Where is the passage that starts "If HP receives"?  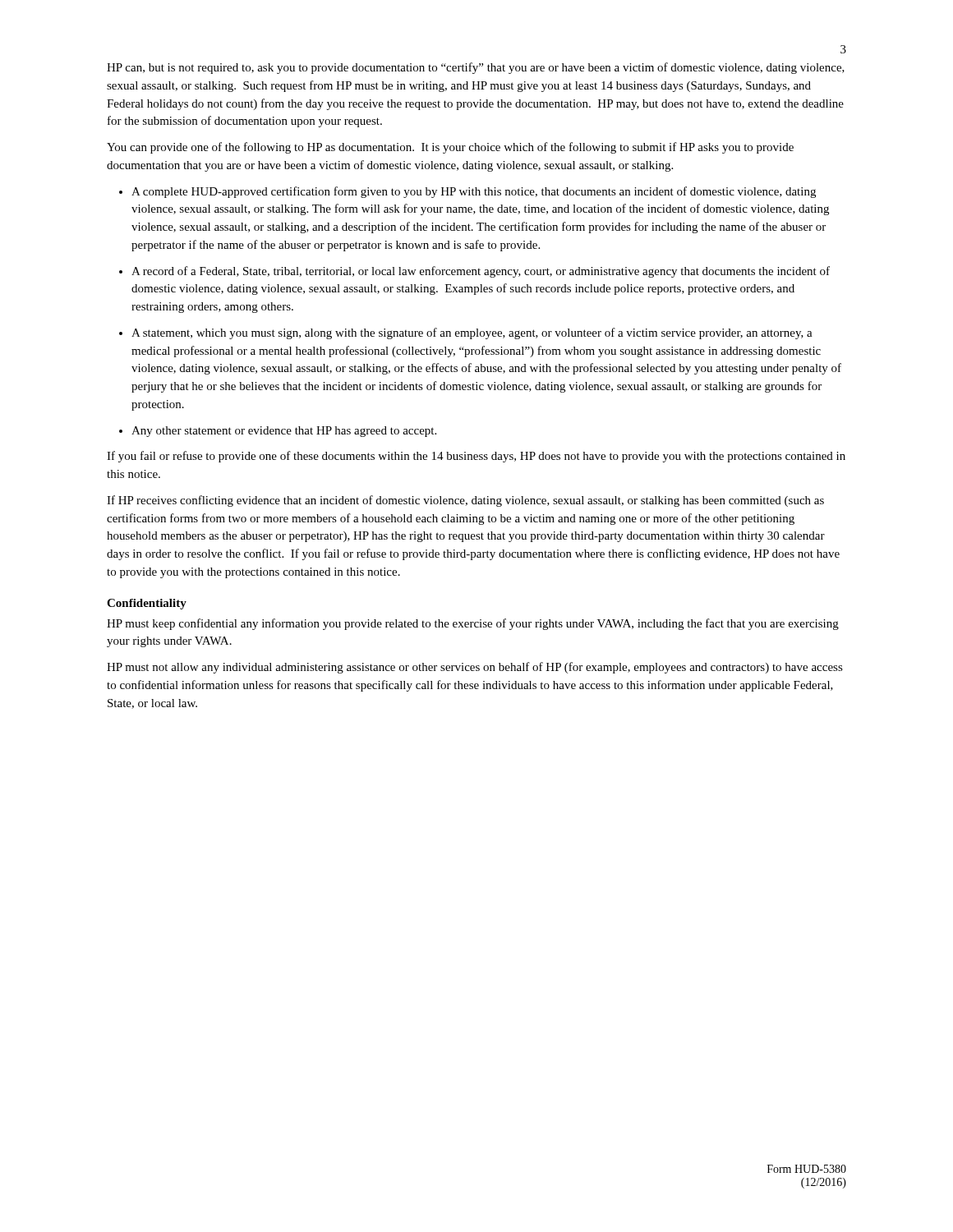pyautogui.click(x=476, y=536)
